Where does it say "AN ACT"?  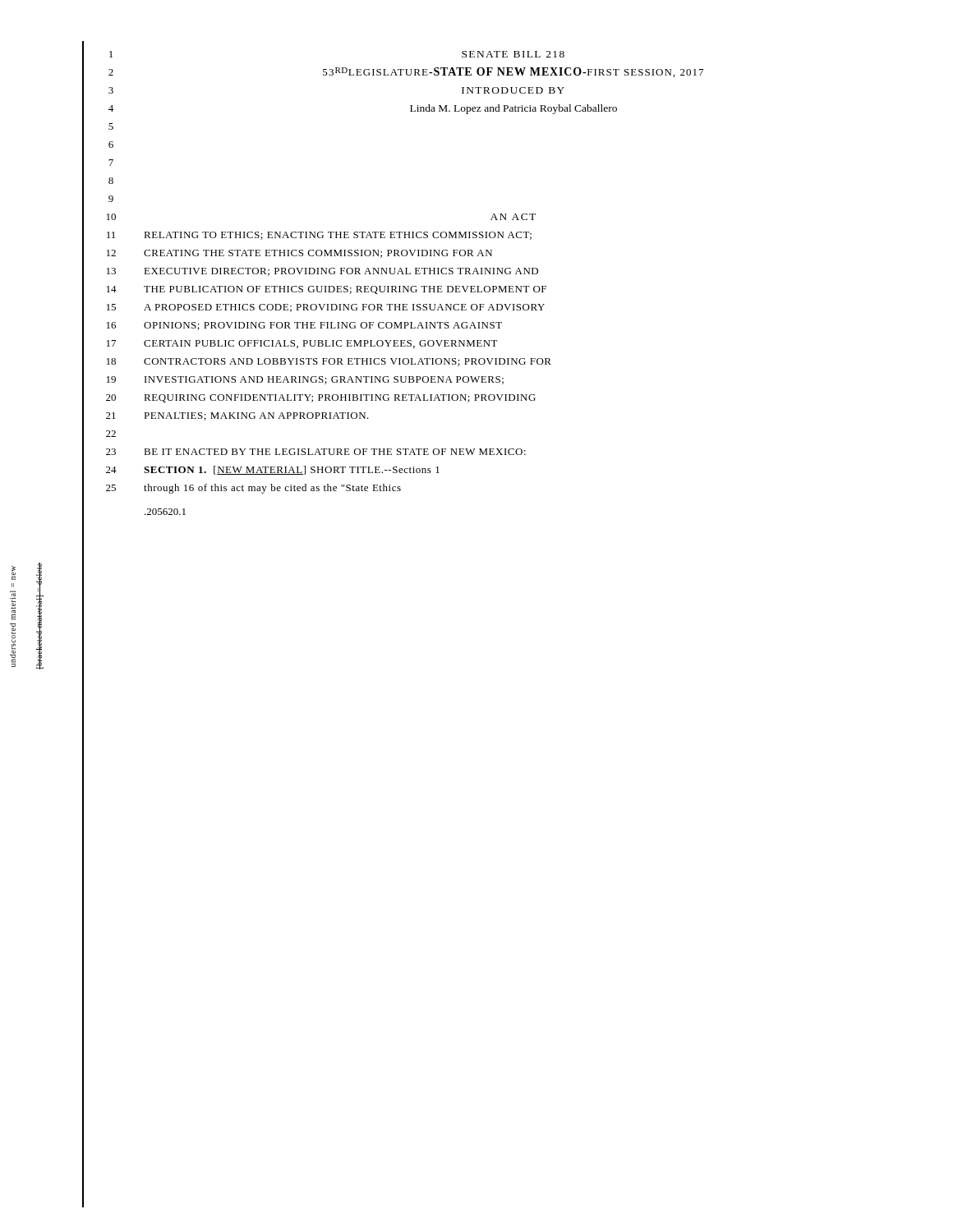[x=513, y=216]
